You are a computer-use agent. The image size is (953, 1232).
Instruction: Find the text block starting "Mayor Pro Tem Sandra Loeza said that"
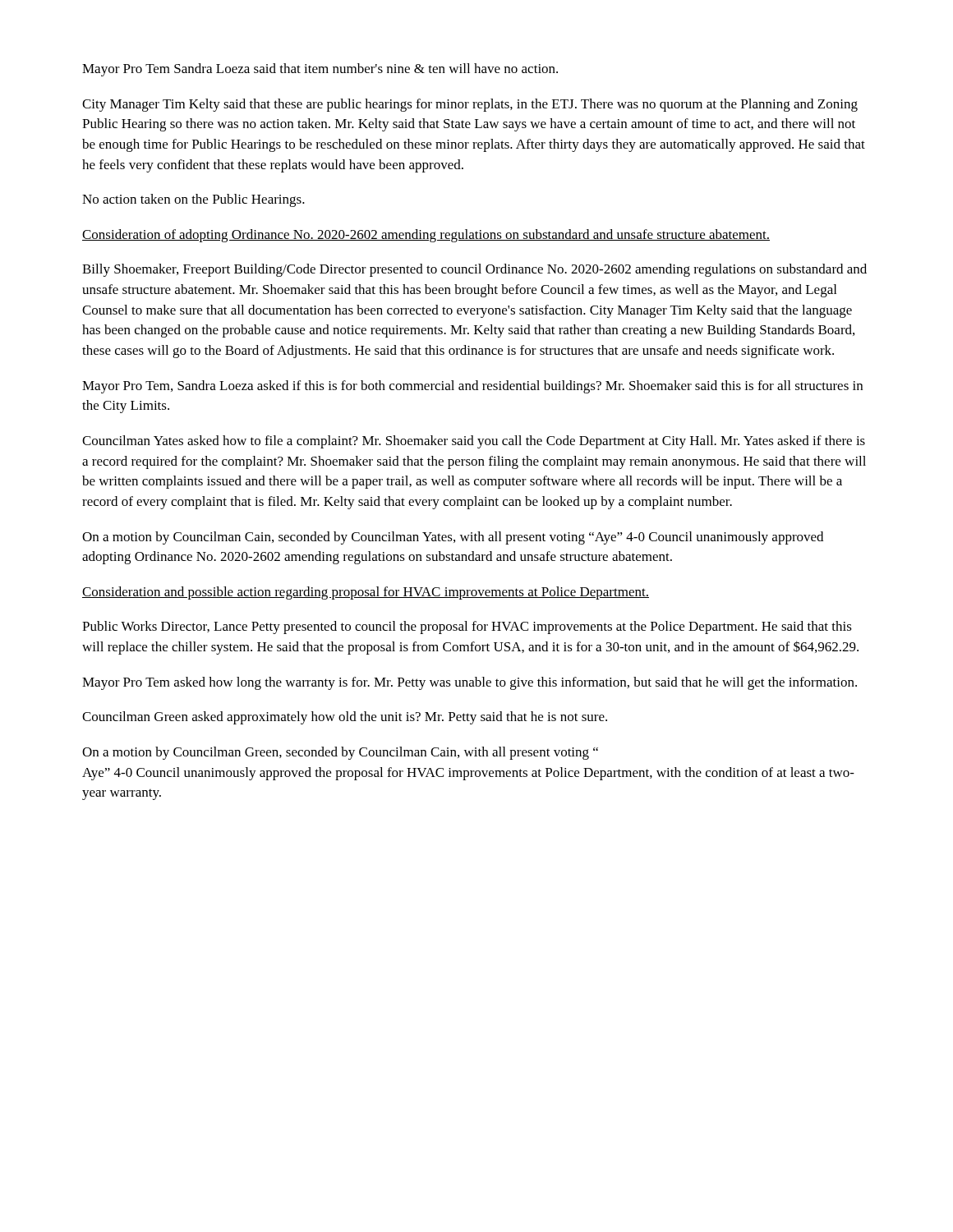coord(321,69)
